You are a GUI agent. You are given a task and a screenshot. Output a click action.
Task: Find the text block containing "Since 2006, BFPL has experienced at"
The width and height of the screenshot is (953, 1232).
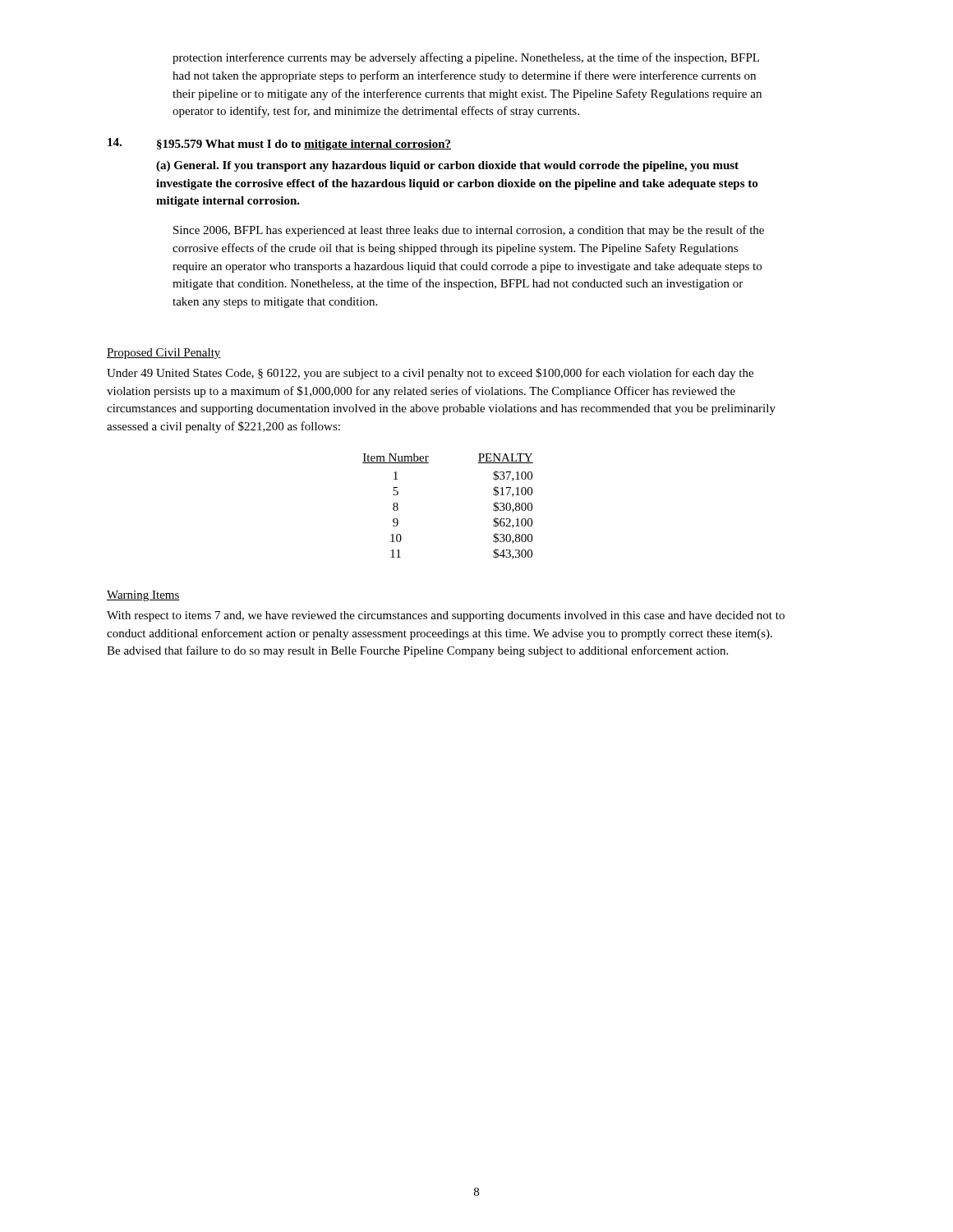click(472, 266)
